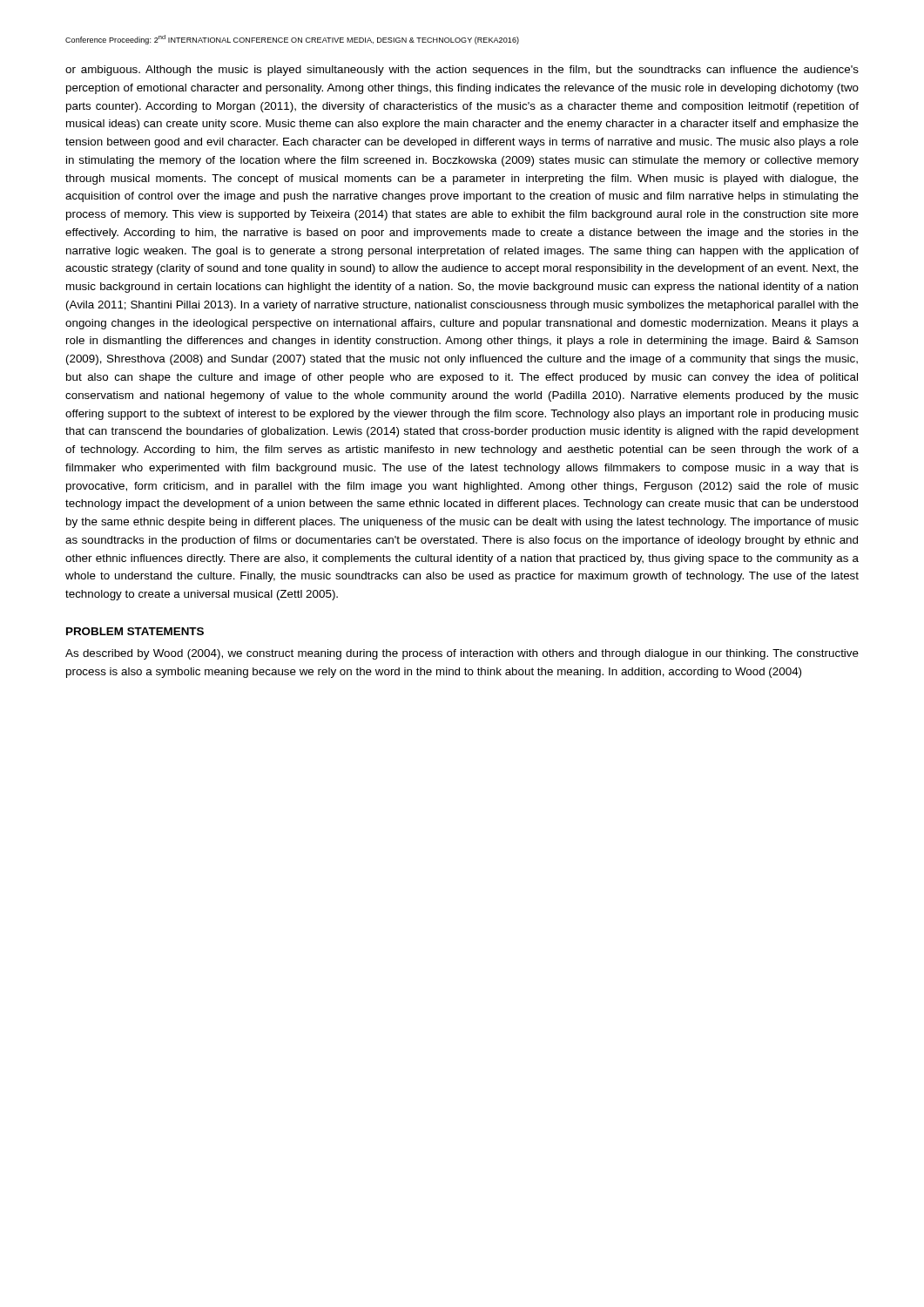Find the text block with the text "or ambiguous. Although the"
The width and height of the screenshot is (924, 1307).
[x=462, y=371]
